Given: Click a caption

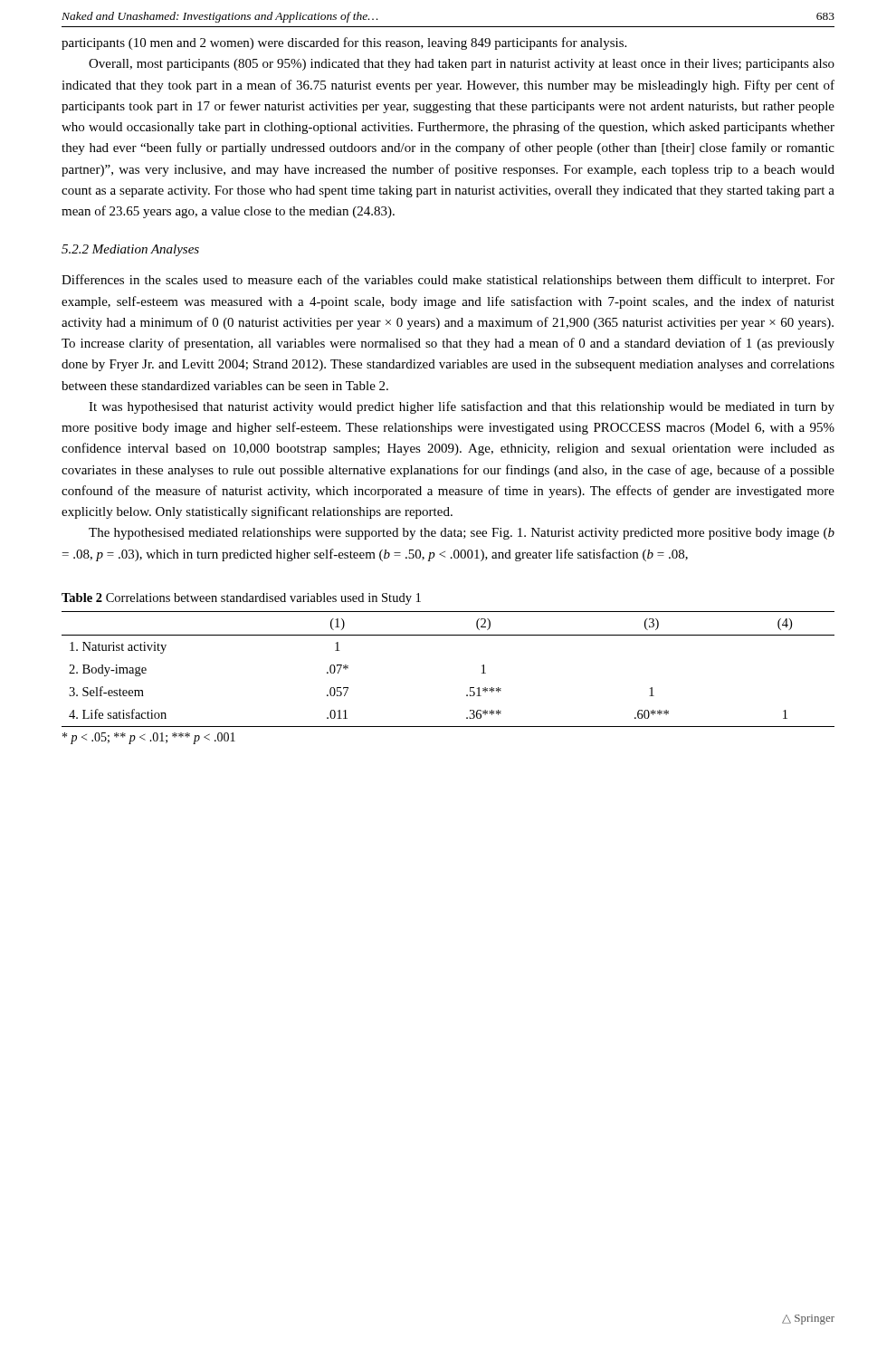Looking at the screenshot, I should click(x=242, y=597).
